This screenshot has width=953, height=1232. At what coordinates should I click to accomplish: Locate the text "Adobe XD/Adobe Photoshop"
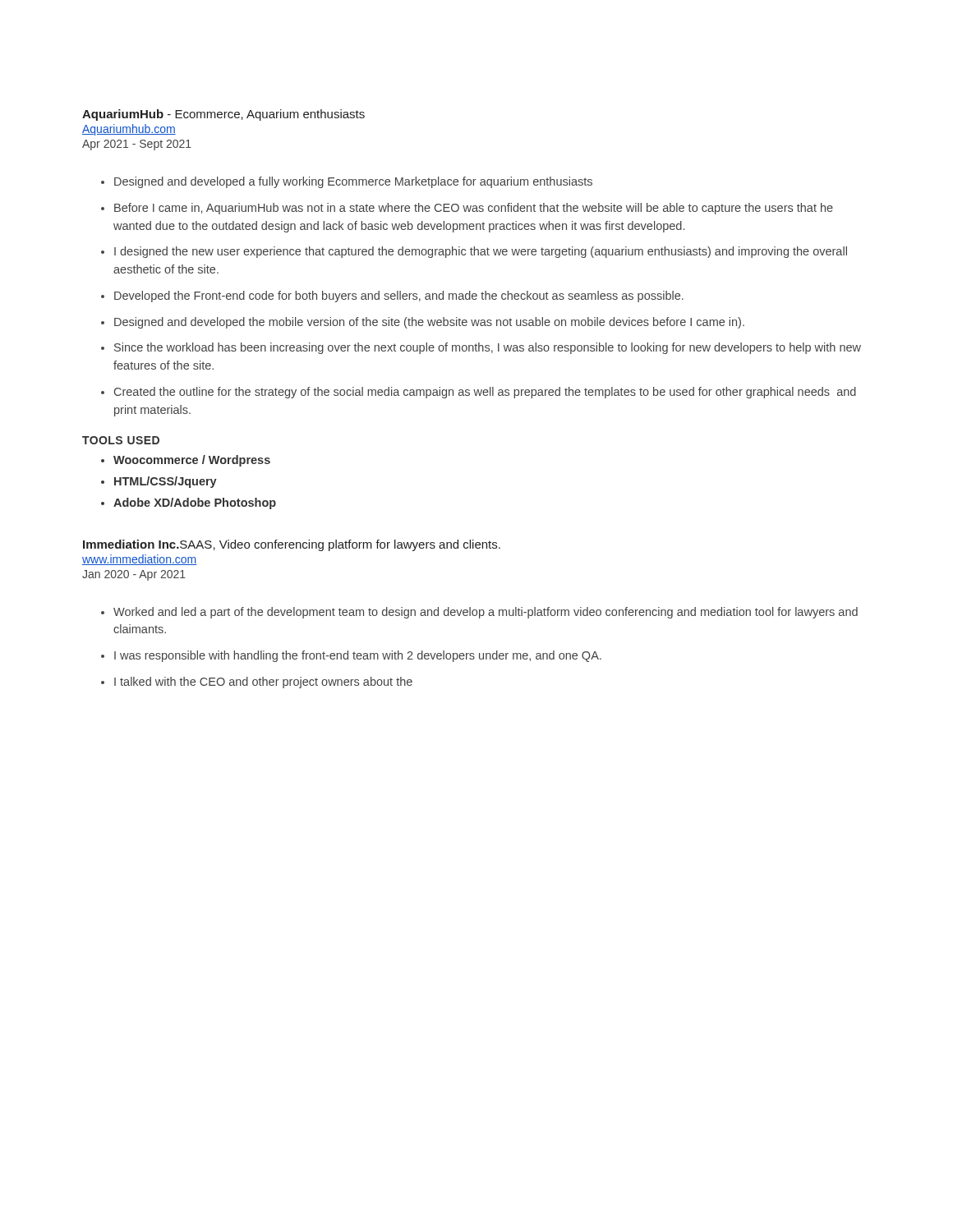tap(195, 503)
